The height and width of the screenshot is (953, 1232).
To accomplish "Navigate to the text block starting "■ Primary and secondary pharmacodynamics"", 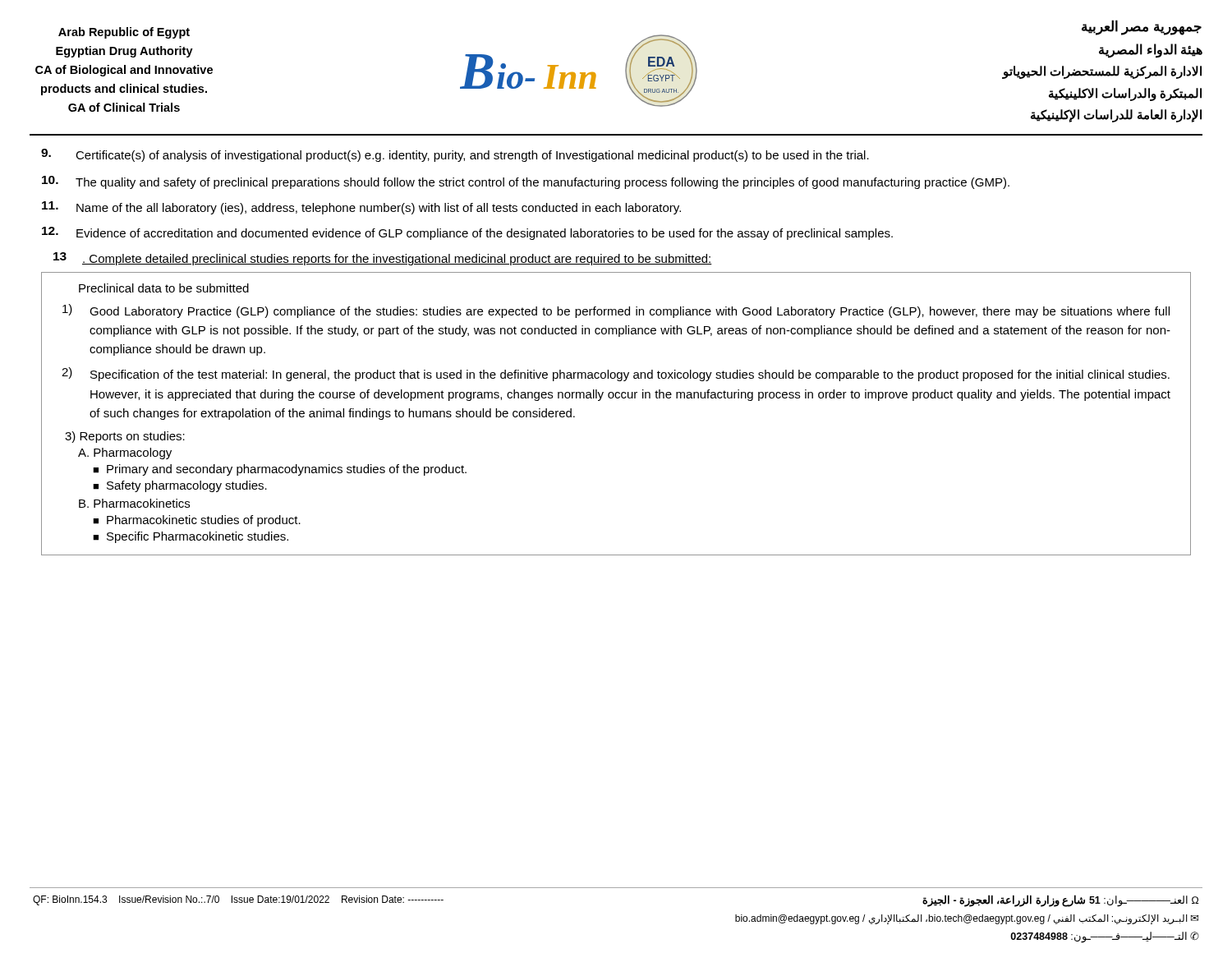I will click(x=280, y=469).
